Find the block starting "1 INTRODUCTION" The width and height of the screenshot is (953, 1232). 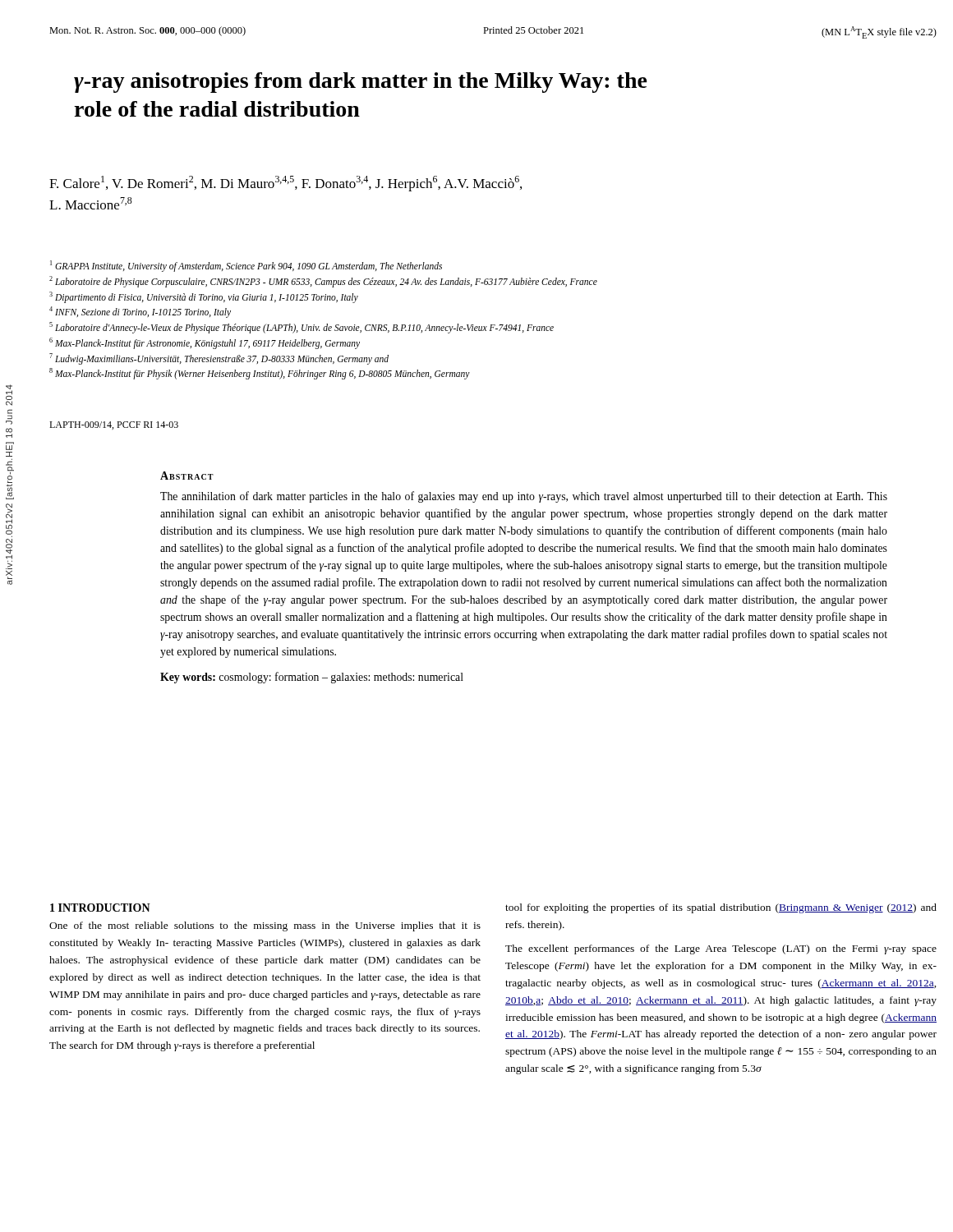tap(100, 908)
